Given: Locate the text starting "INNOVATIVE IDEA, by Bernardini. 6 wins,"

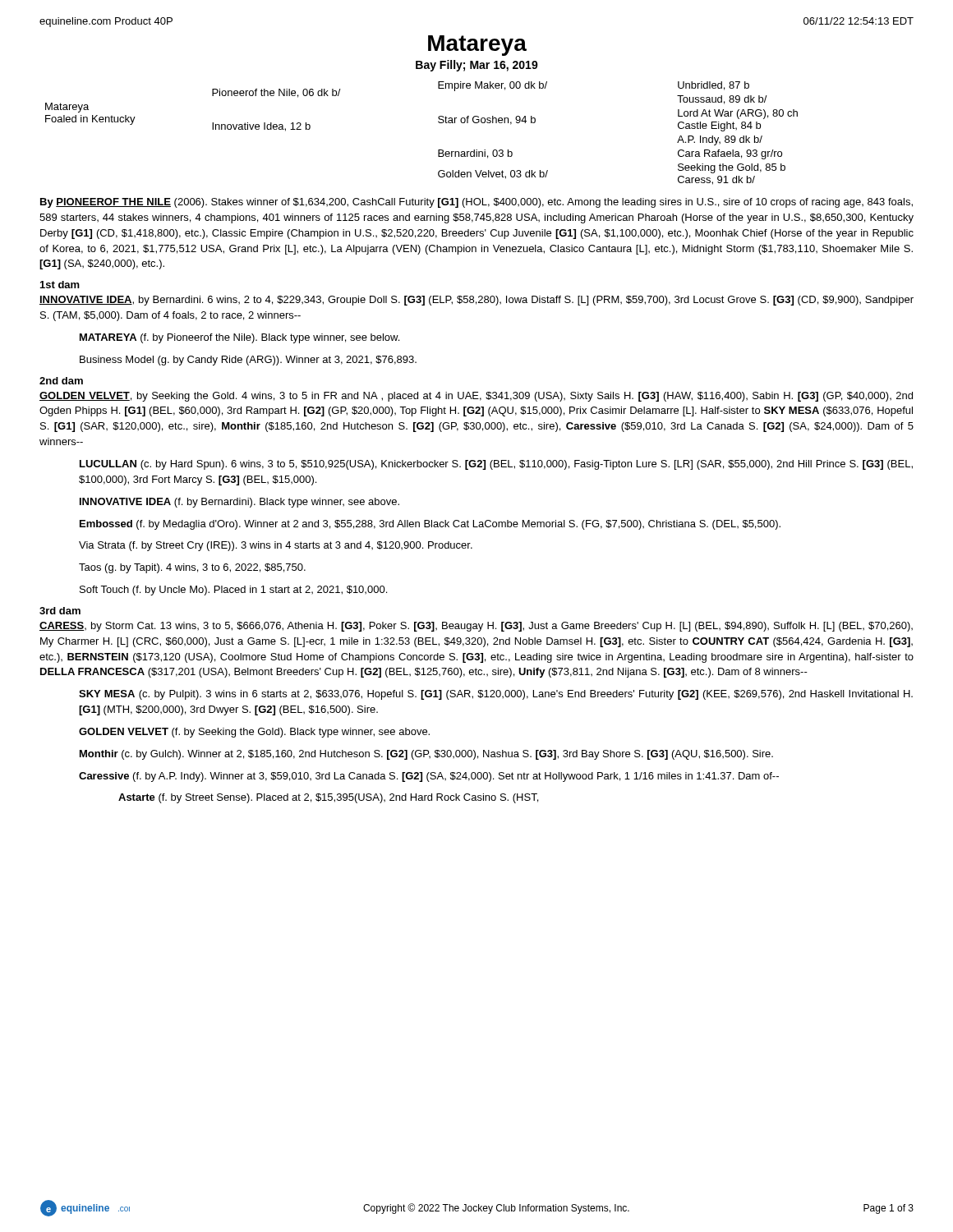Looking at the screenshot, I should click(x=476, y=307).
